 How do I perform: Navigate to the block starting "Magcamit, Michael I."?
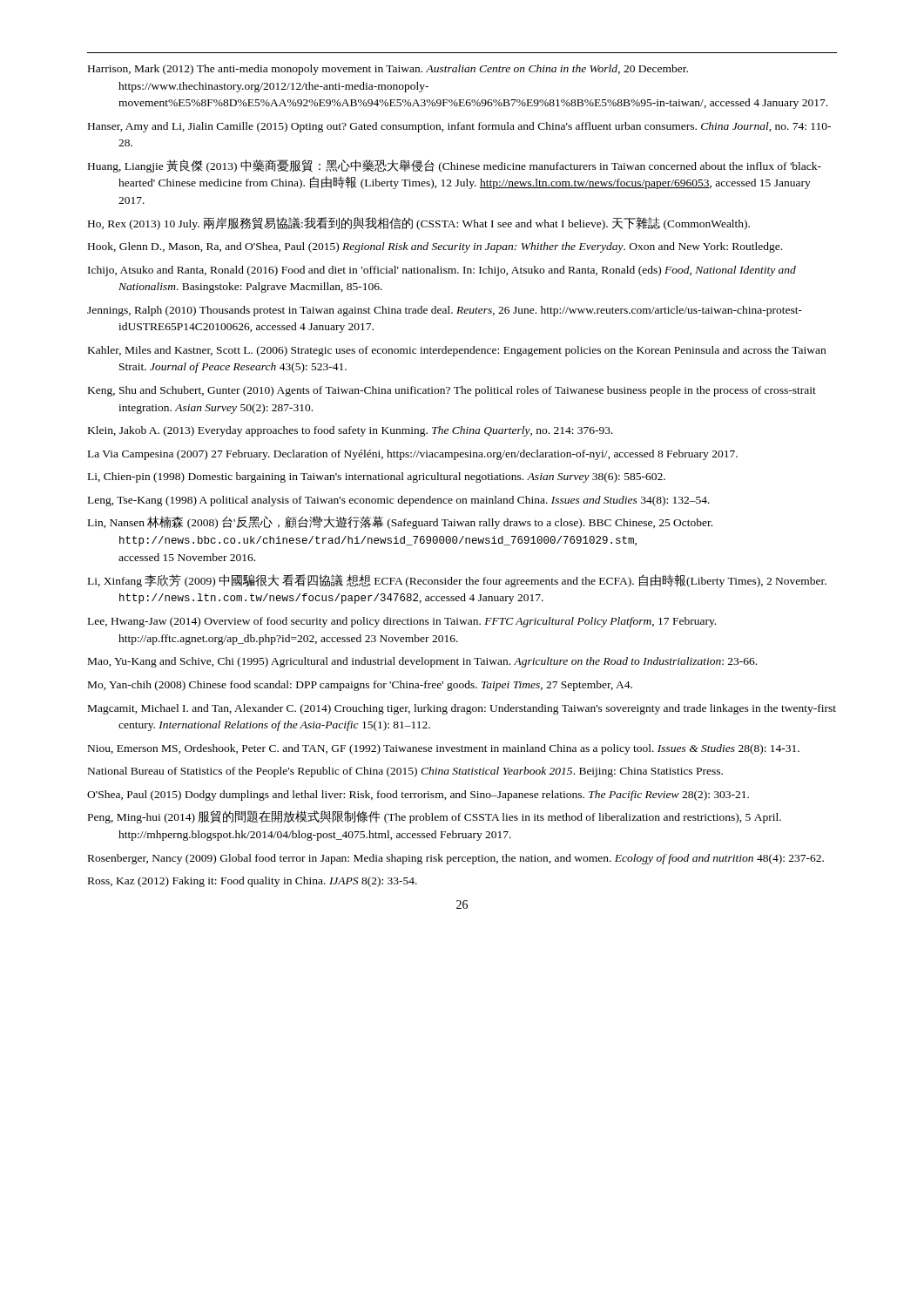click(x=462, y=716)
